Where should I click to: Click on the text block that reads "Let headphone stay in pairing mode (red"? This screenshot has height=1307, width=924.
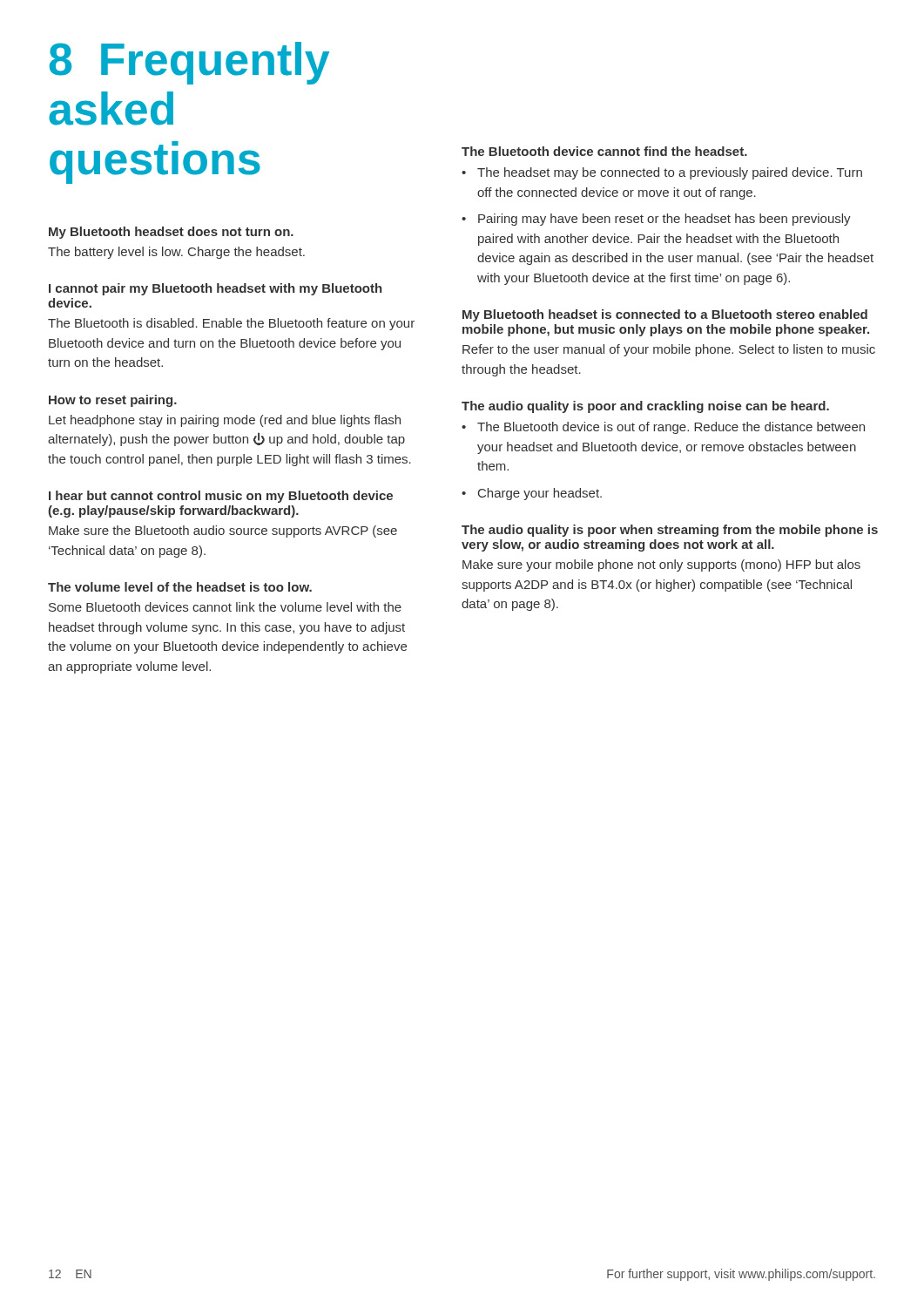[x=230, y=439]
